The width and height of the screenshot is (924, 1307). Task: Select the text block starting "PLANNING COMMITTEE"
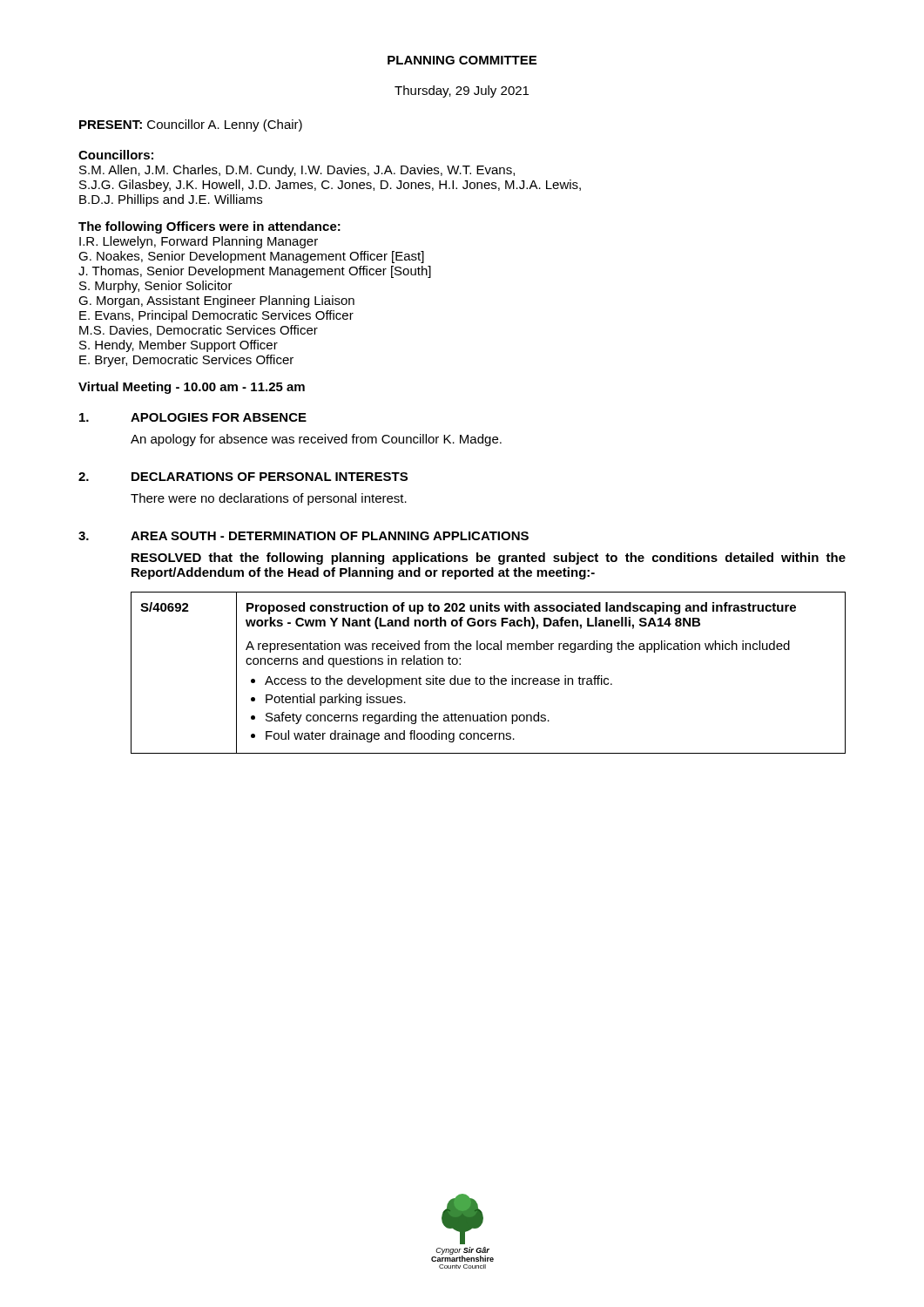pyautogui.click(x=462, y=60)
